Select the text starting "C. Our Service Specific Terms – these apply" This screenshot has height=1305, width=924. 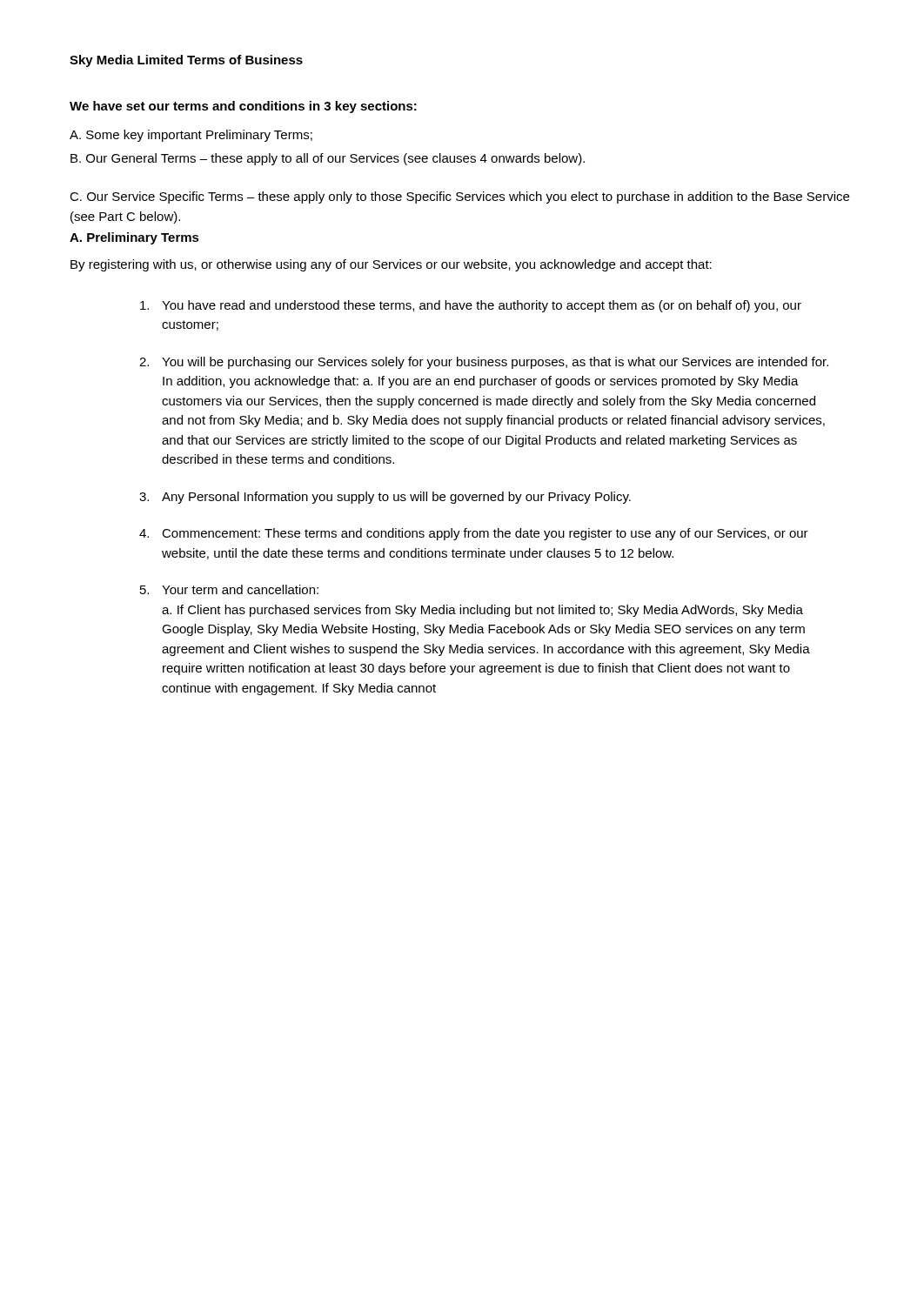pos(460,206)
